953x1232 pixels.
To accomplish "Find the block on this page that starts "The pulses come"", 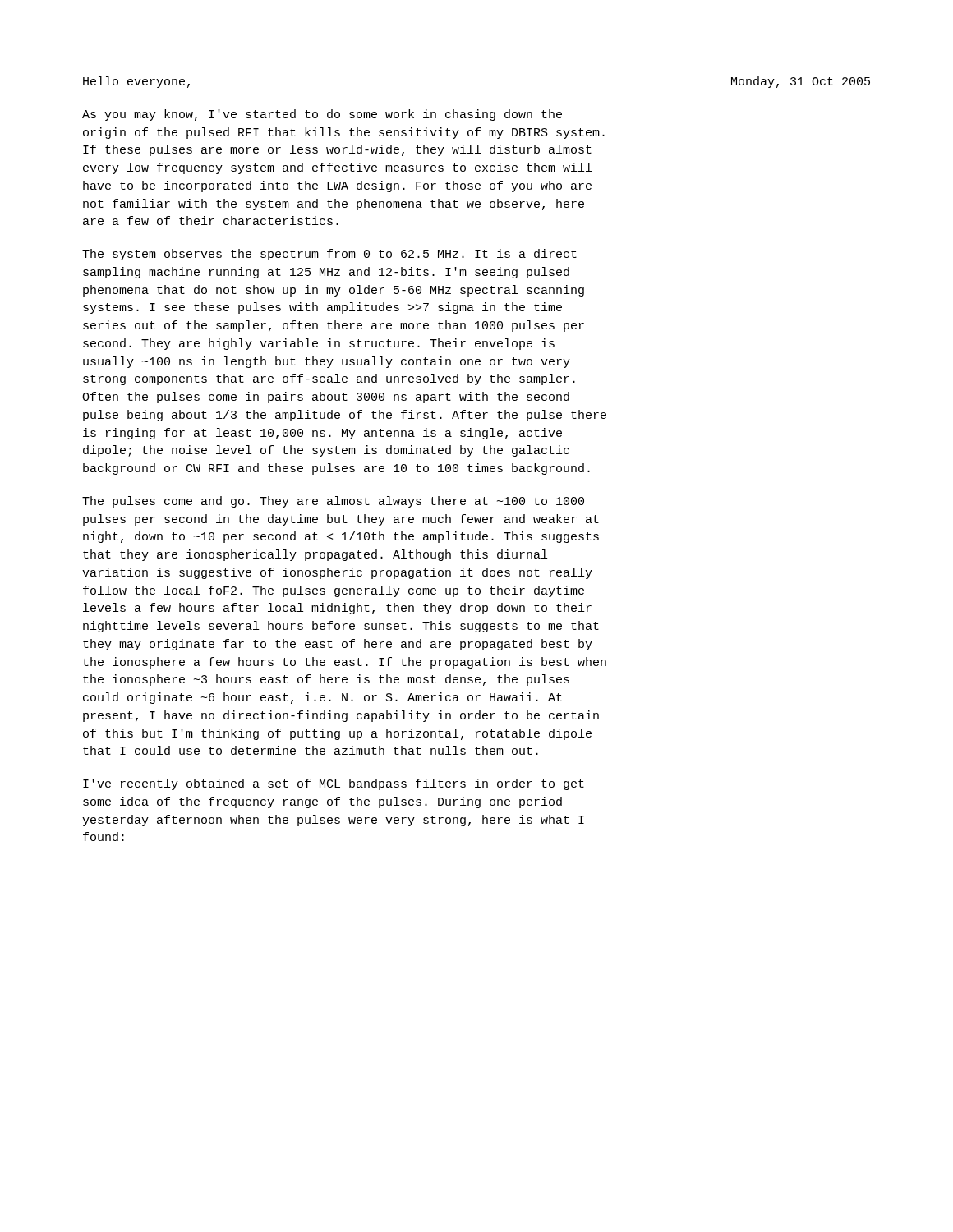I will pos(345,627).
